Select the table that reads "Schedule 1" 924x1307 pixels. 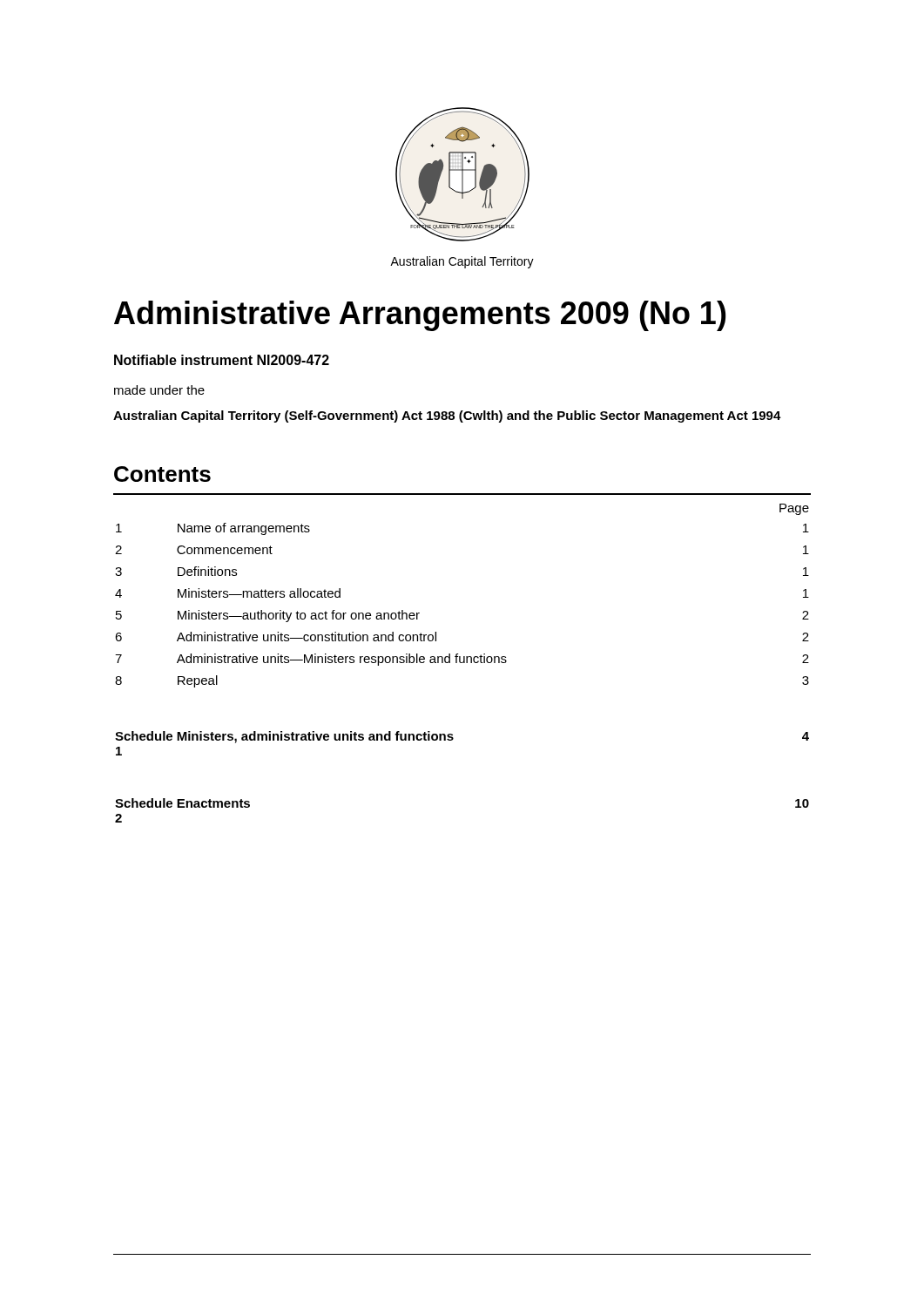click(462, 662)
